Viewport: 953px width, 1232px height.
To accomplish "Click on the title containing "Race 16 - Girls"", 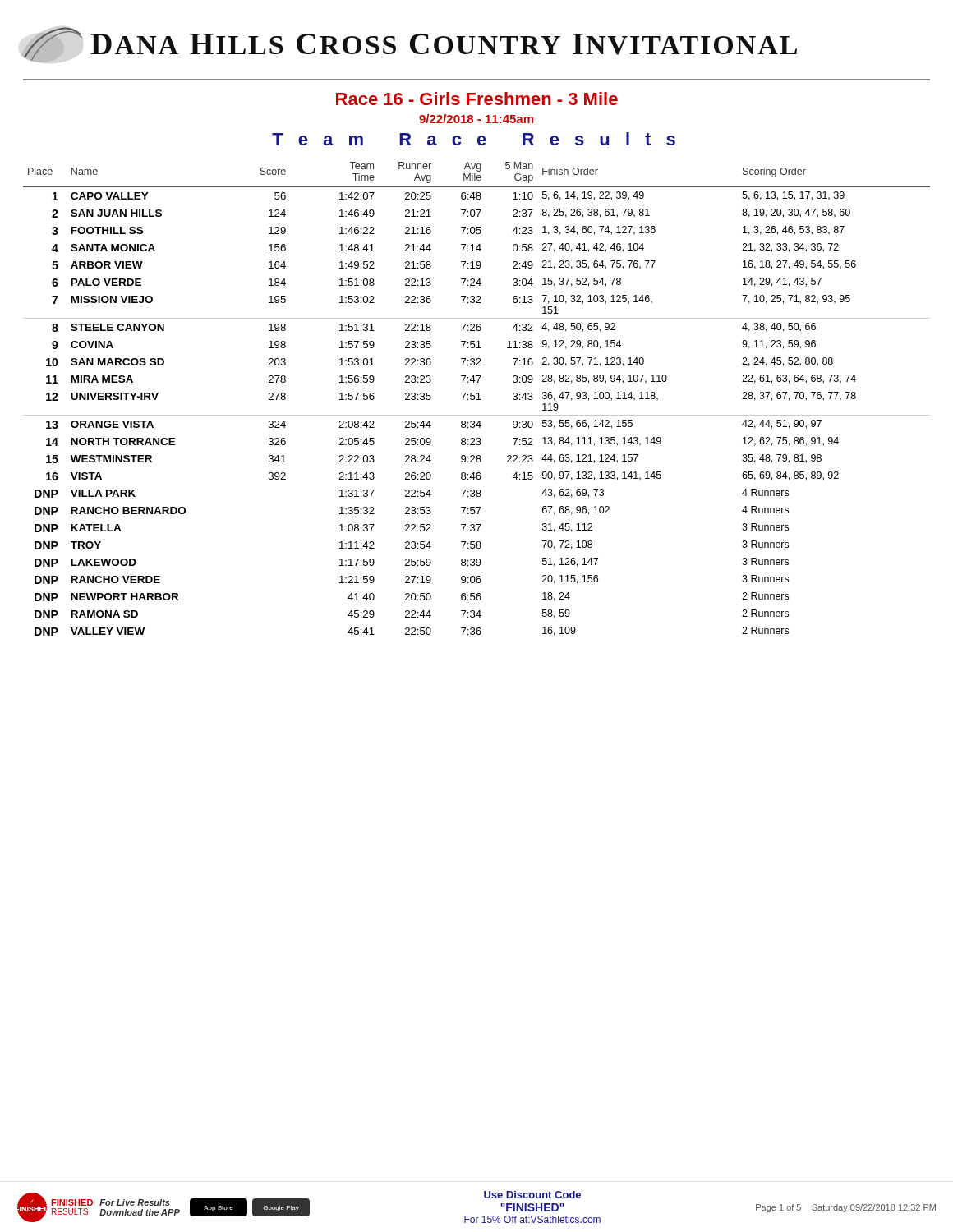I will 476,120.
